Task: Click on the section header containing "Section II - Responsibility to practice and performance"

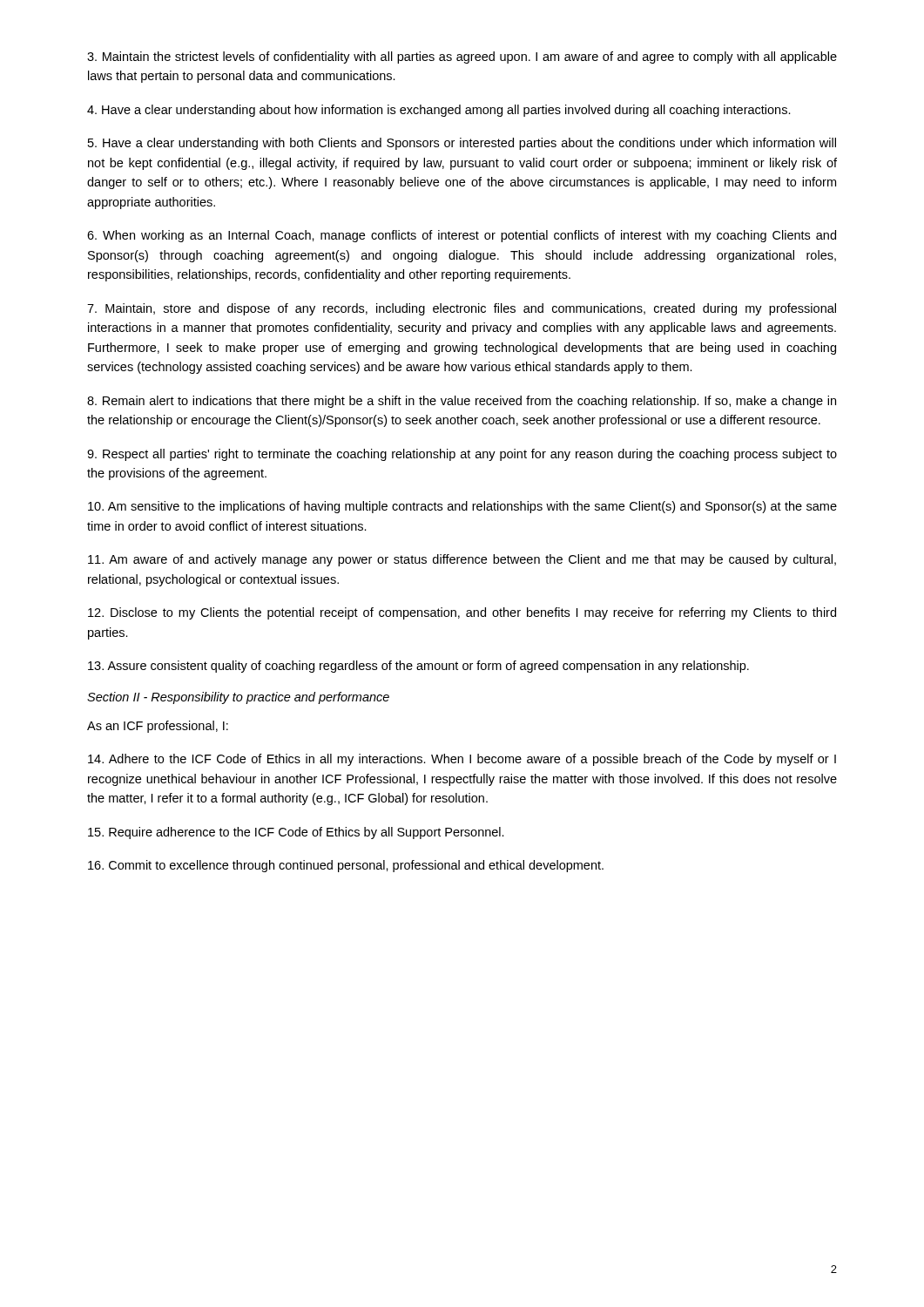Action: [238, 697]
